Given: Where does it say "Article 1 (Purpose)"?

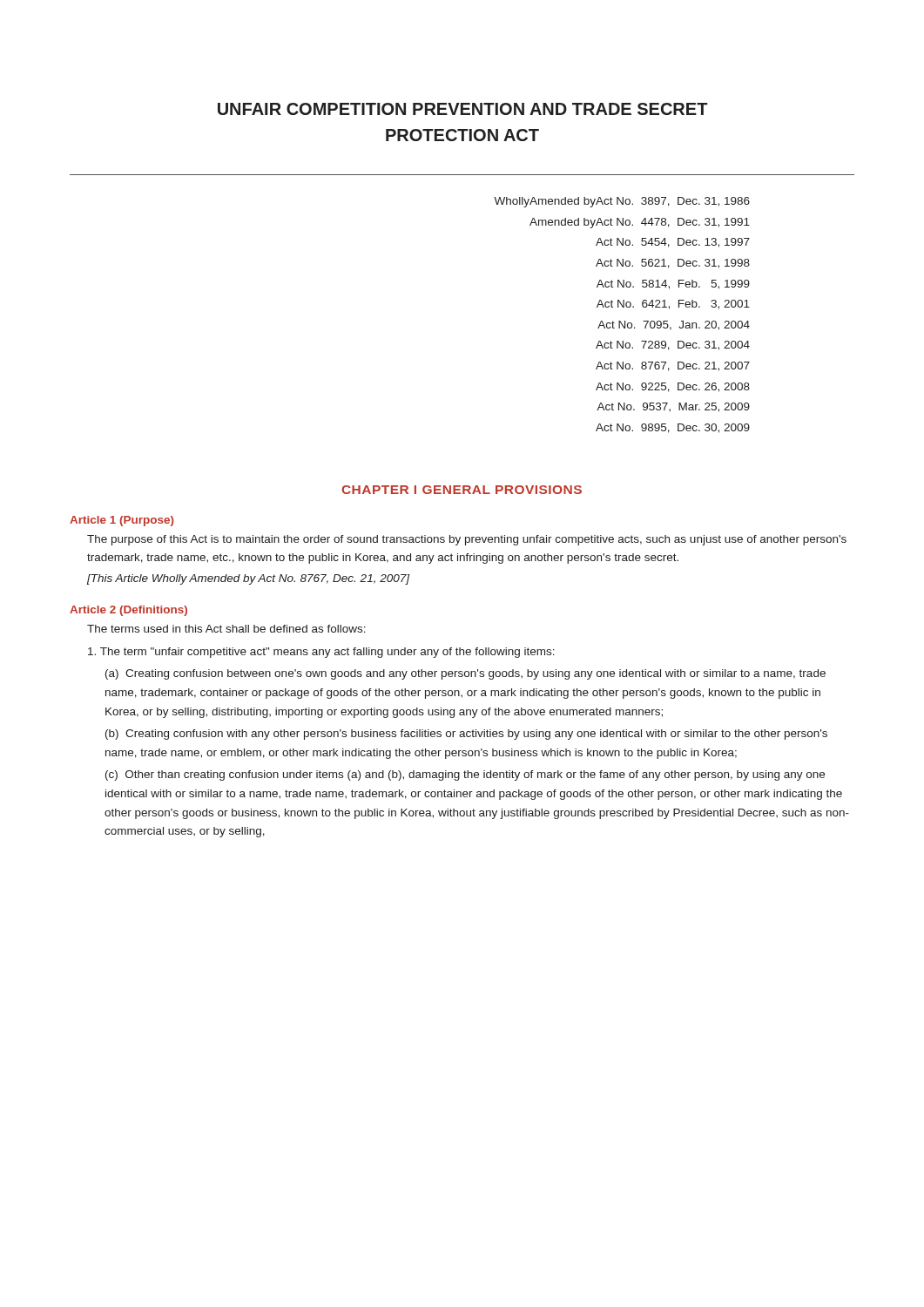Looking at the screenshot, I should (x=122, y=519).
